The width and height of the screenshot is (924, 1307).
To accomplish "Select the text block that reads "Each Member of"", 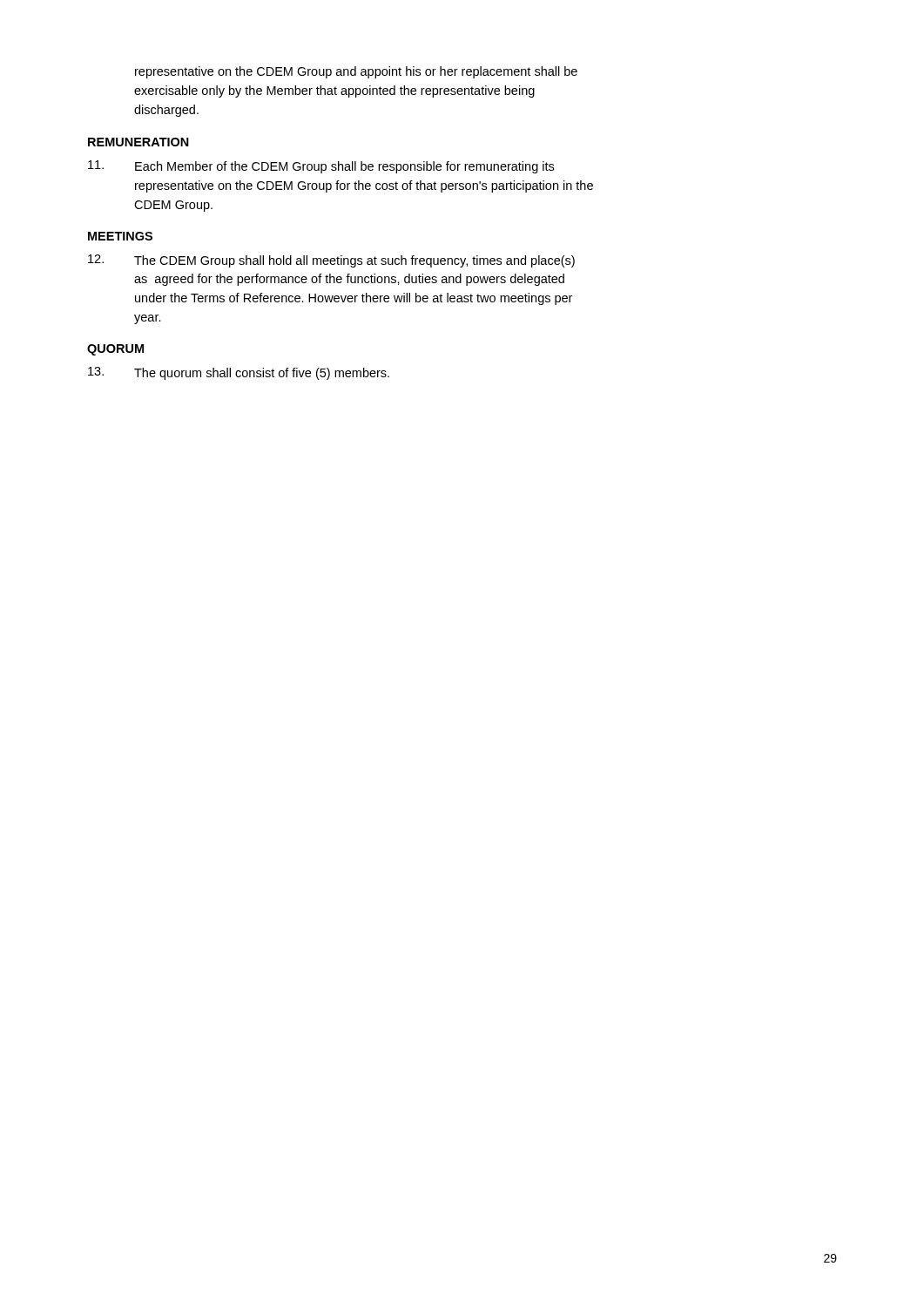I will point(340,186).
